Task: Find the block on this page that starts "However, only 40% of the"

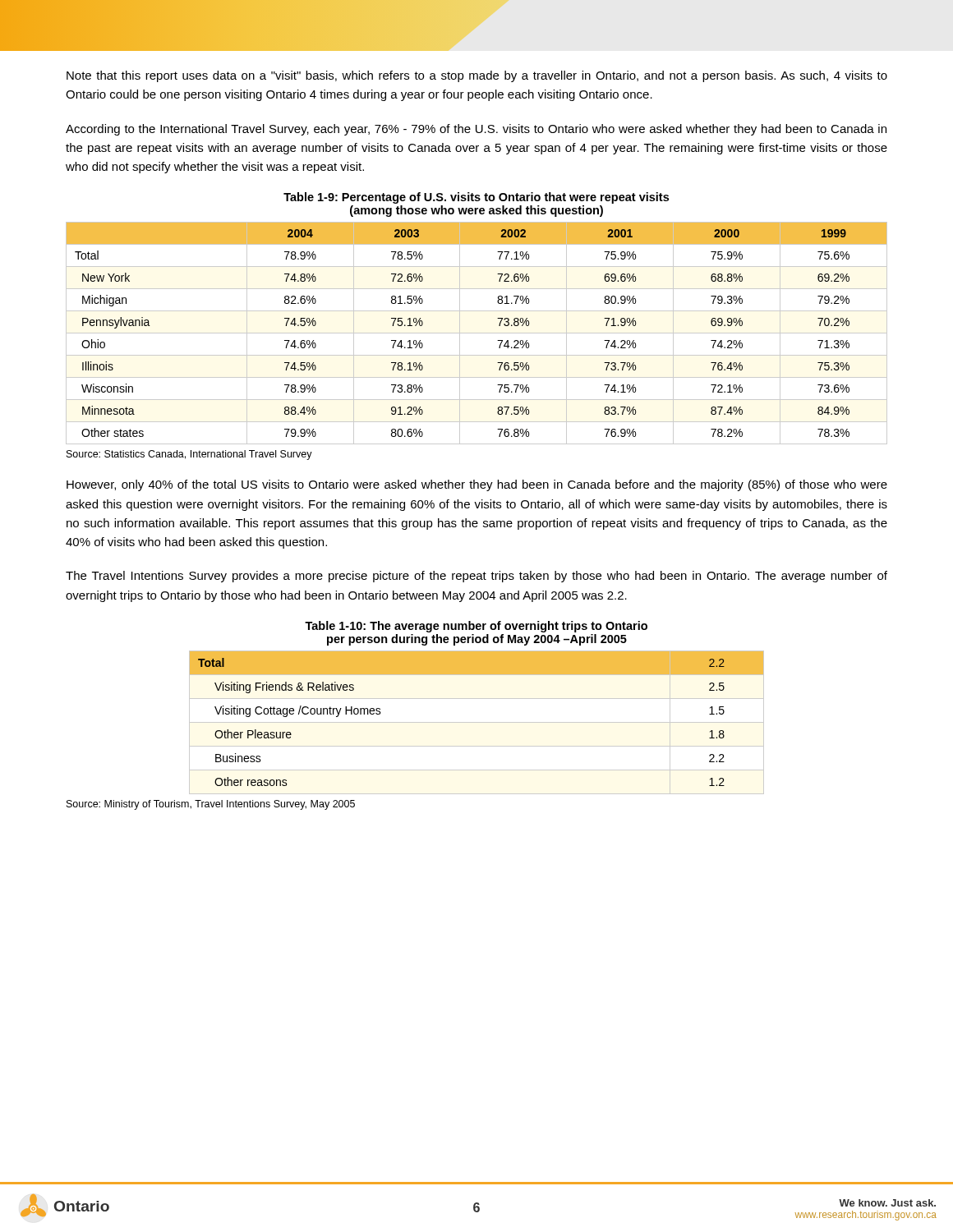Action: point(476,513)
